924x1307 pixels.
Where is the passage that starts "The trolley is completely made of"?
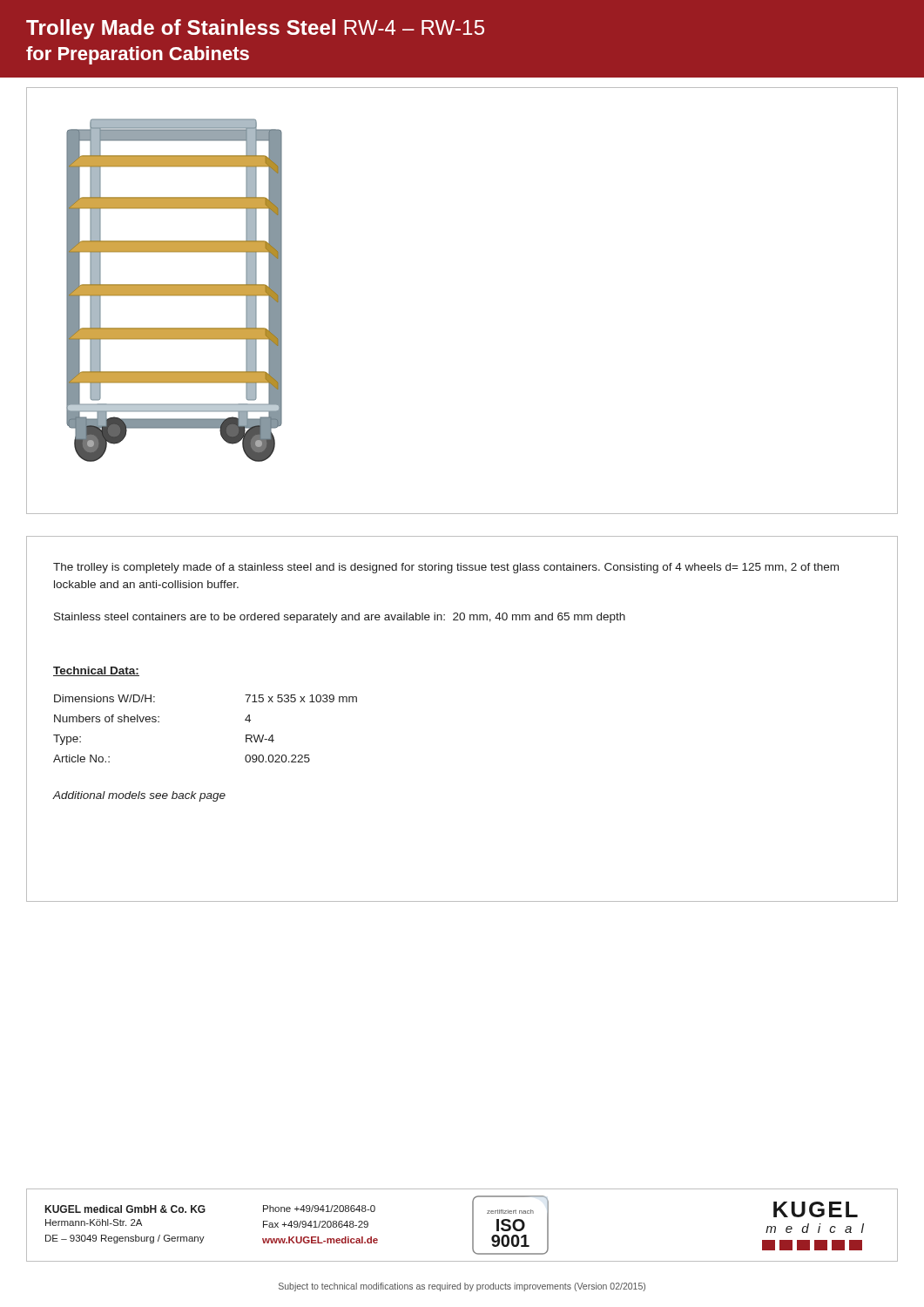pyautogui.click(x=446, y=576)
